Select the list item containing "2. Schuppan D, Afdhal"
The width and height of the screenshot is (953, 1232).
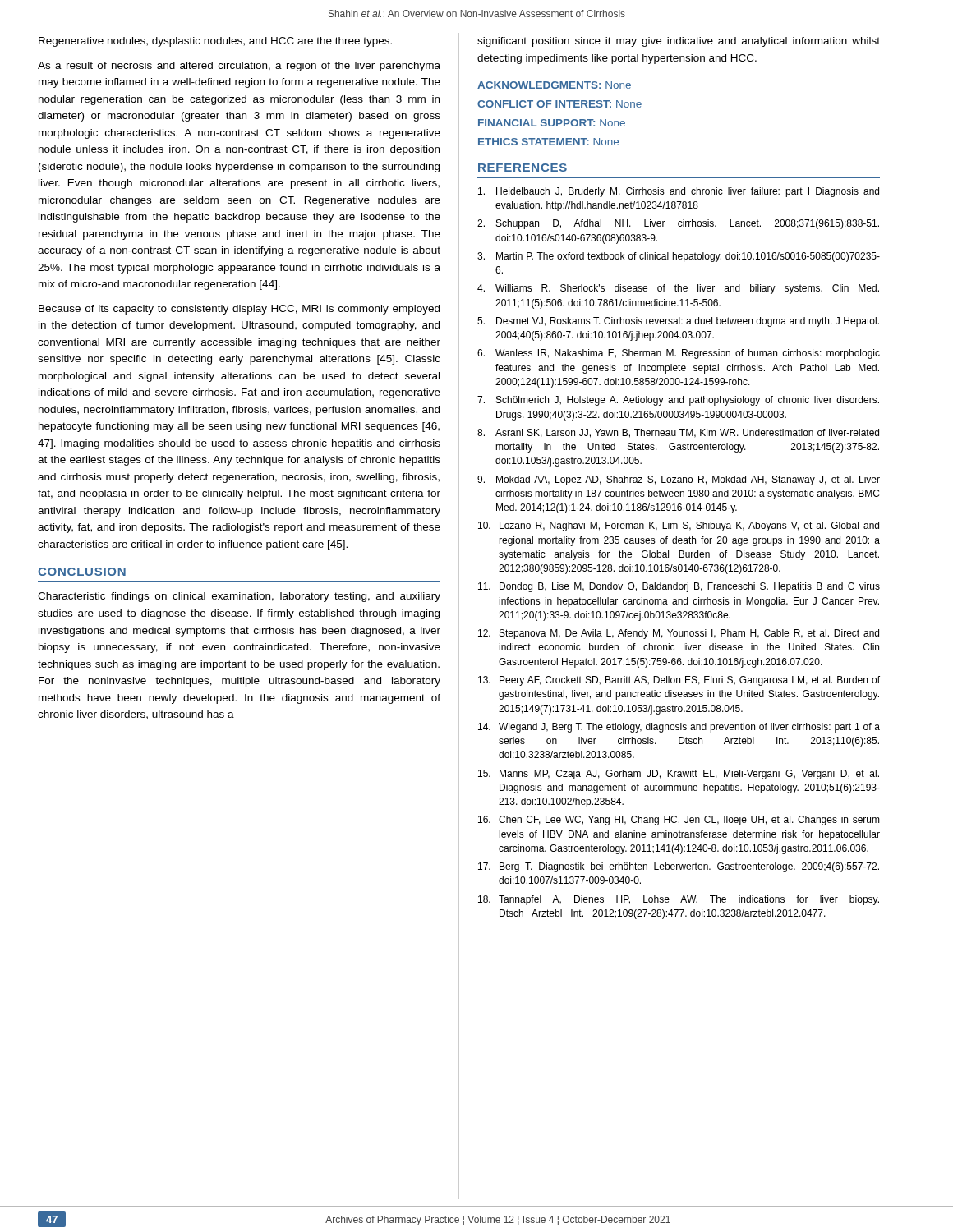[679, 231]
